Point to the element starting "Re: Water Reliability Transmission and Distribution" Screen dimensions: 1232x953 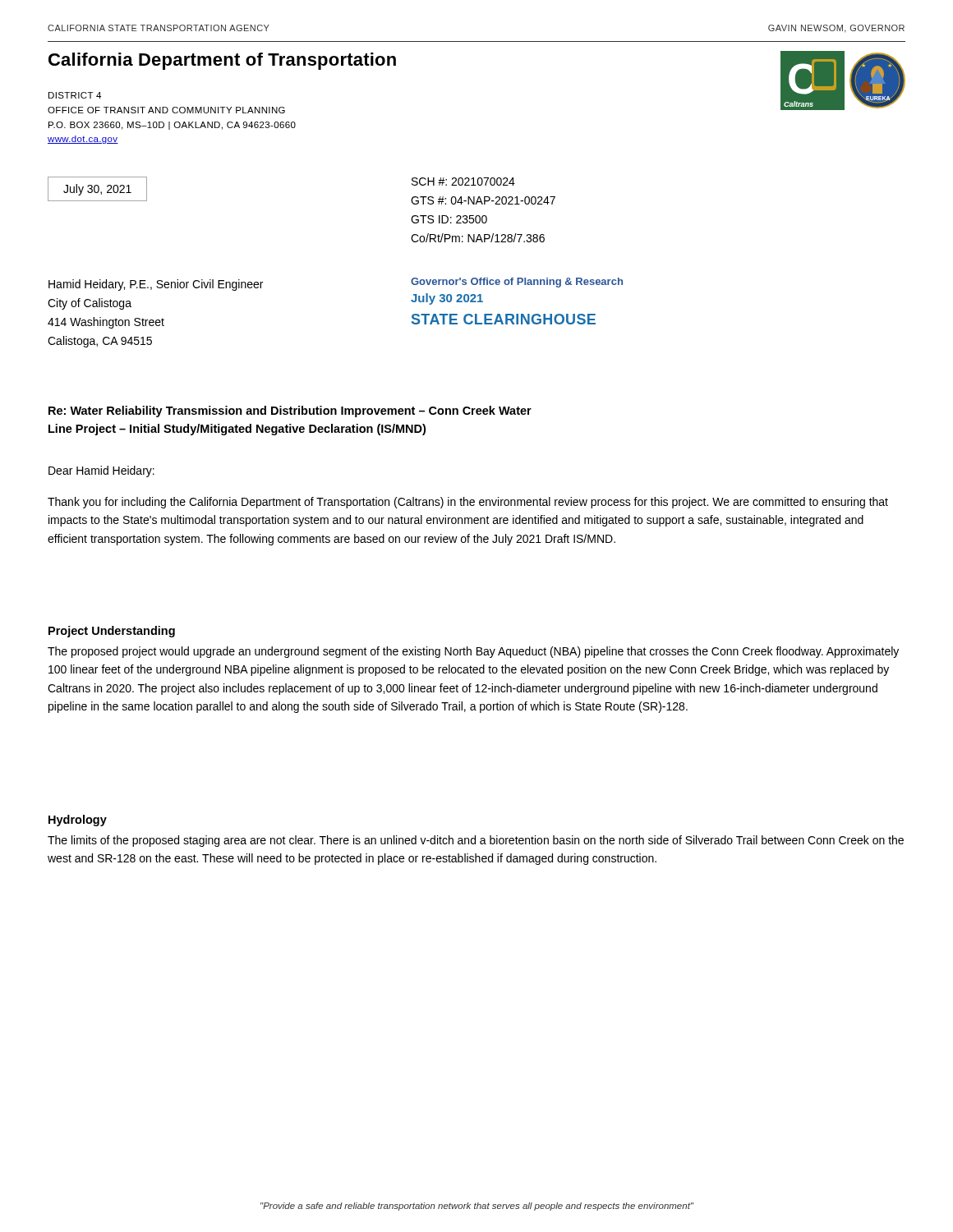(289, 420)
